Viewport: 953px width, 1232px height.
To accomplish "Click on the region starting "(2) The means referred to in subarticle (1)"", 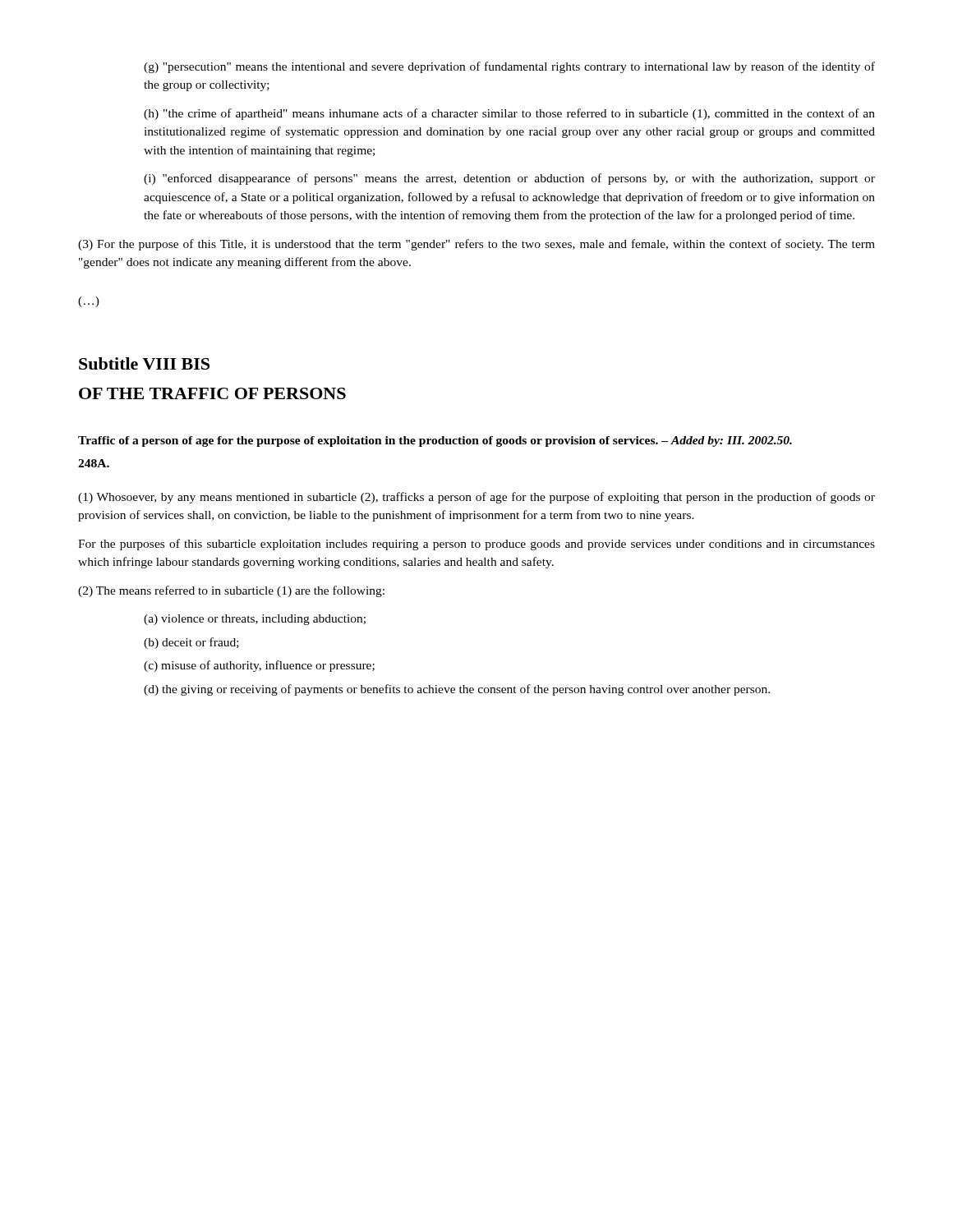I will point(232,590).
